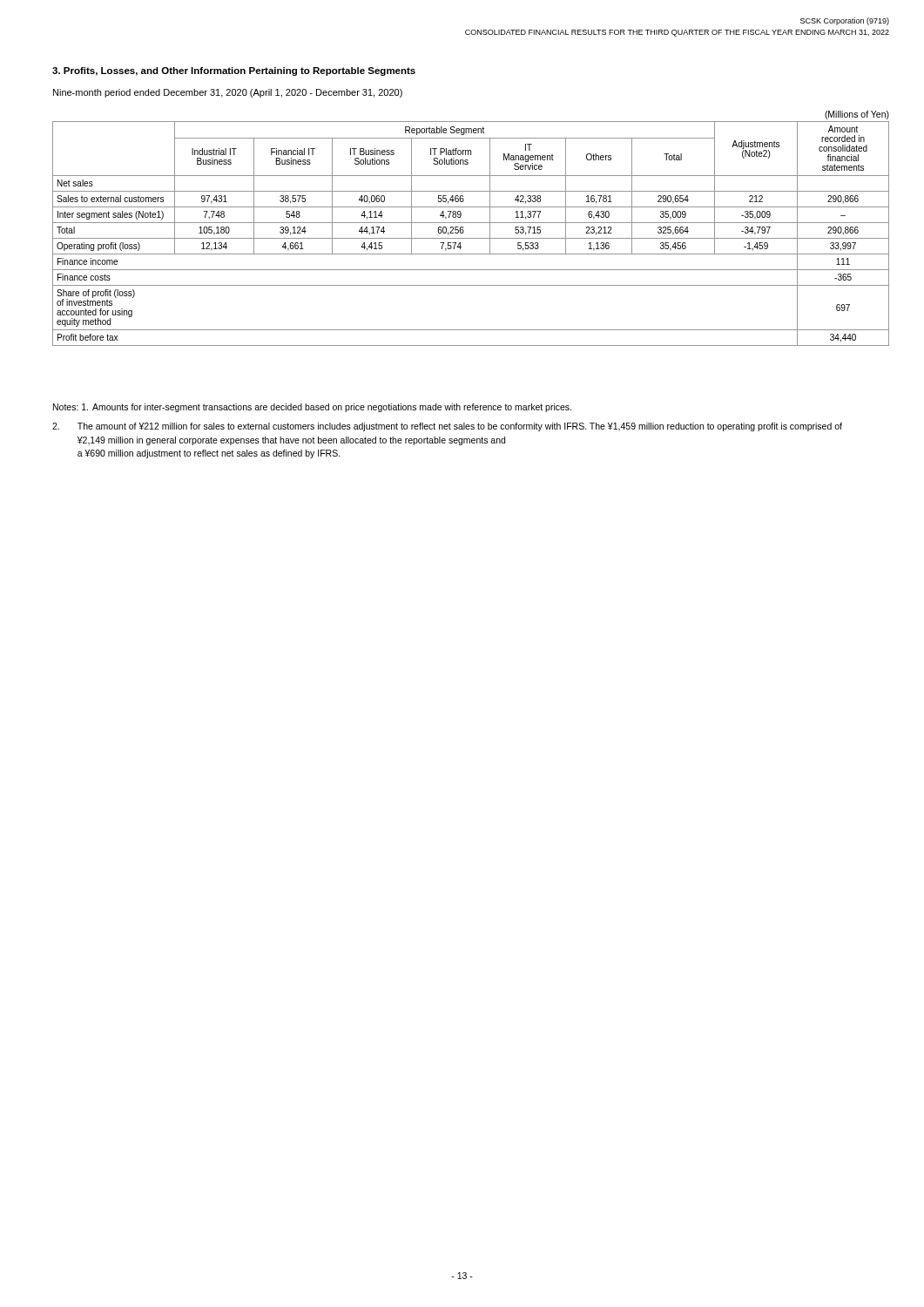Click on the list item with the text "2. The amount of ¥212"
The height and width of the screenshot is (1307, 924).
pyautogui.click(x=447, y=440)
